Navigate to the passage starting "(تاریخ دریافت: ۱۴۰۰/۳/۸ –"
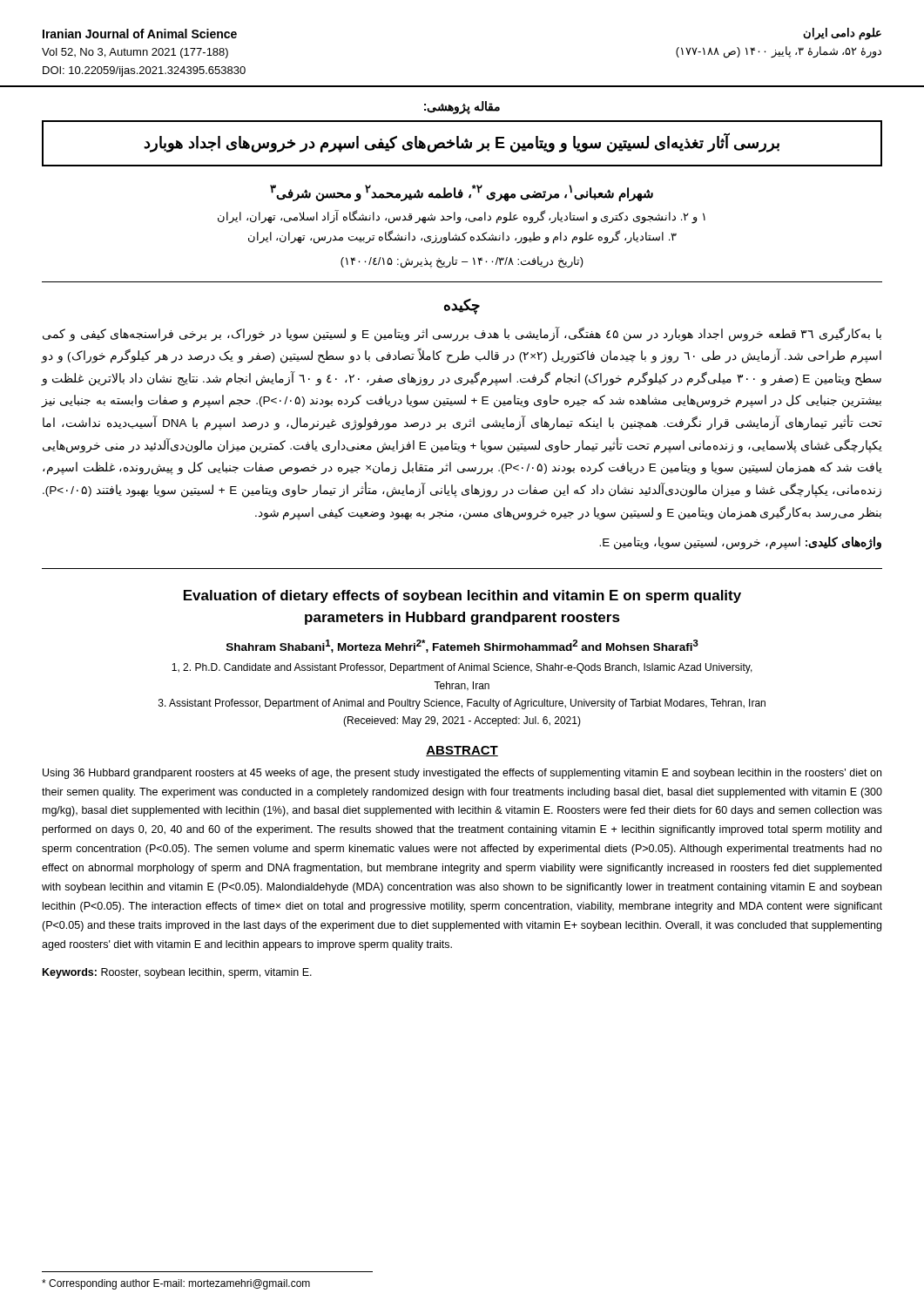The height and width of the screenshot is (1307, 924). tap(462, 261)
